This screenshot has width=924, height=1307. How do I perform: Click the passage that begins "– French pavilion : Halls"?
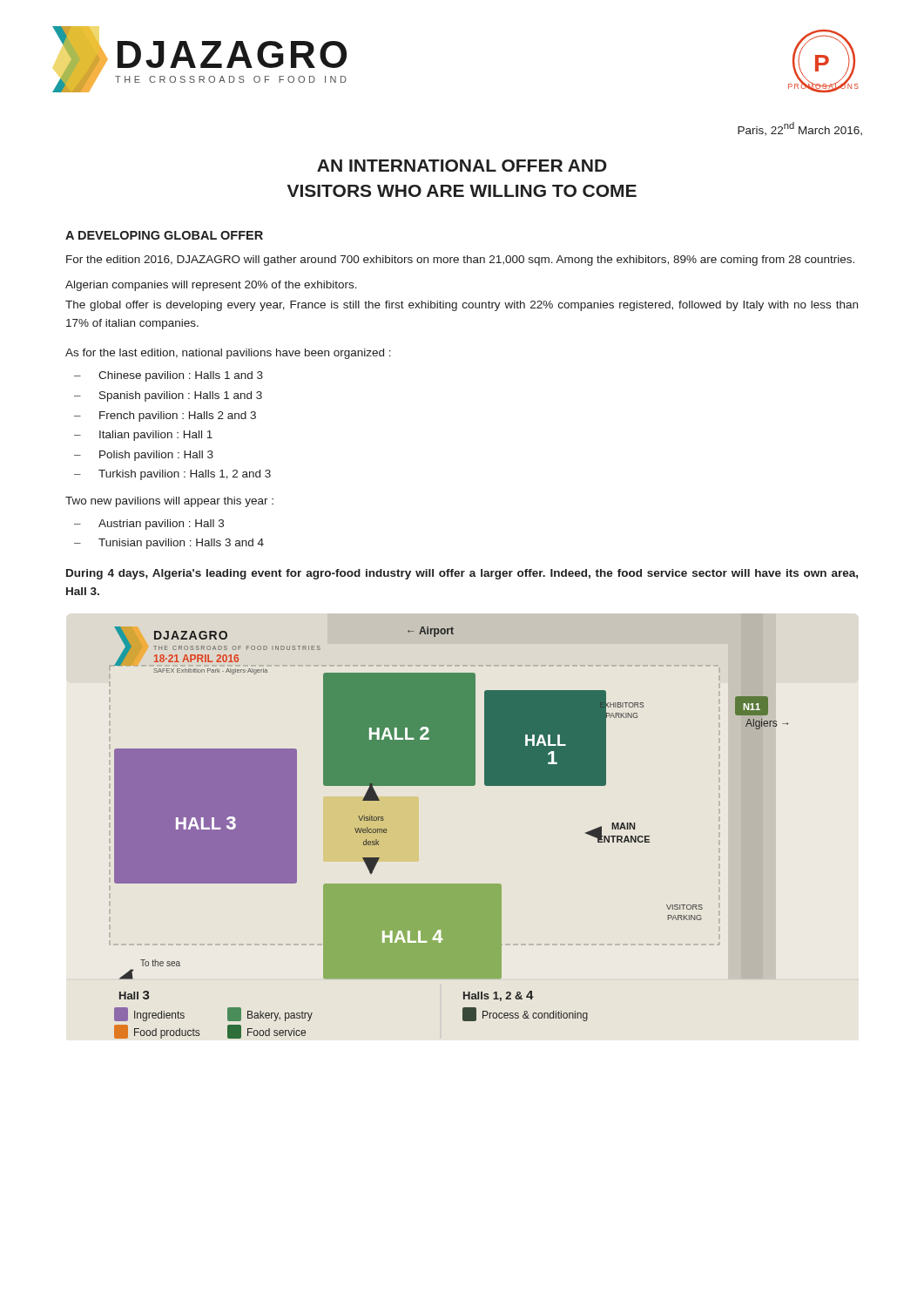161,415
